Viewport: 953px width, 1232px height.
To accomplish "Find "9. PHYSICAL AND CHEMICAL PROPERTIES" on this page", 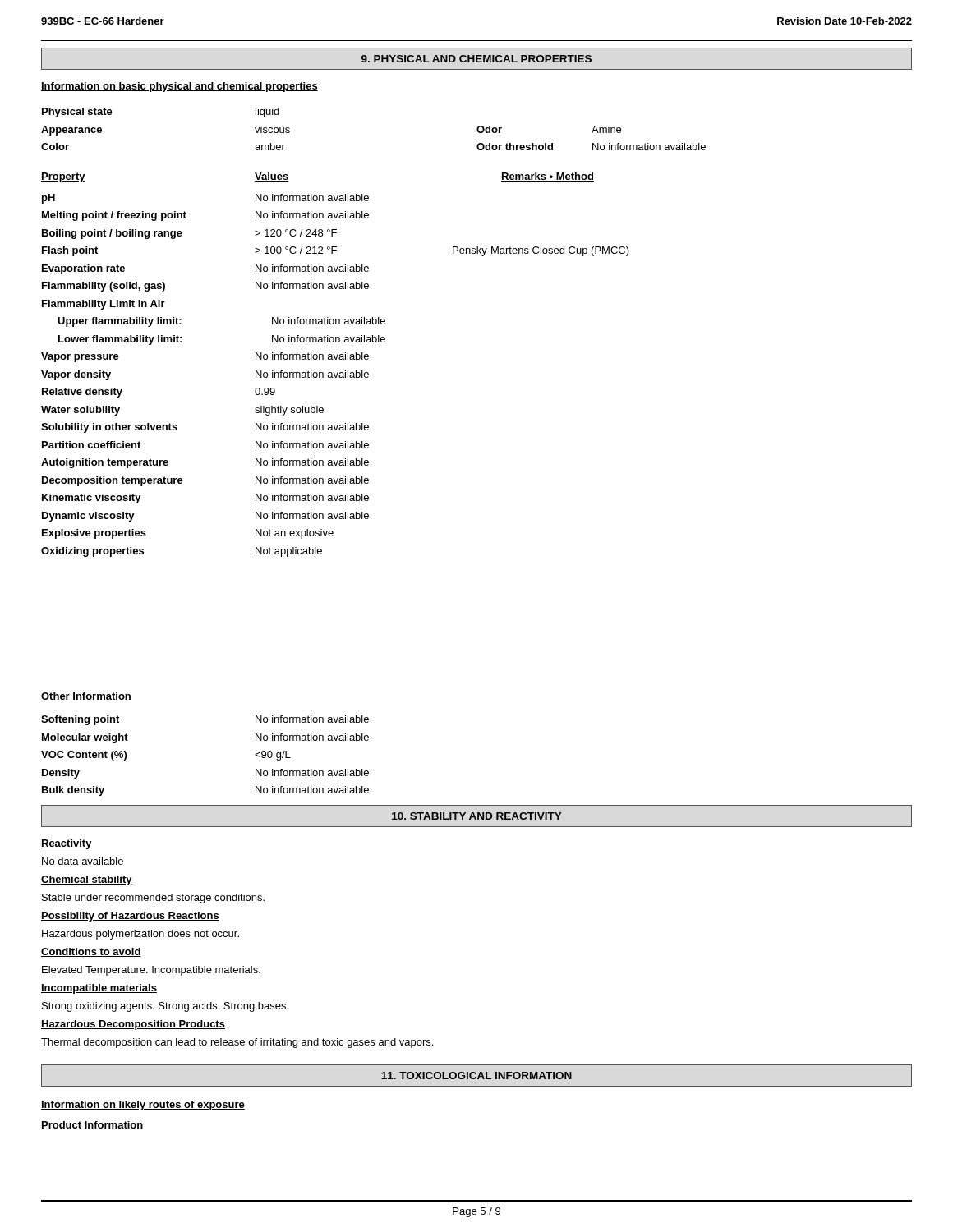I will pyautogui.click(x=476, y=59).
